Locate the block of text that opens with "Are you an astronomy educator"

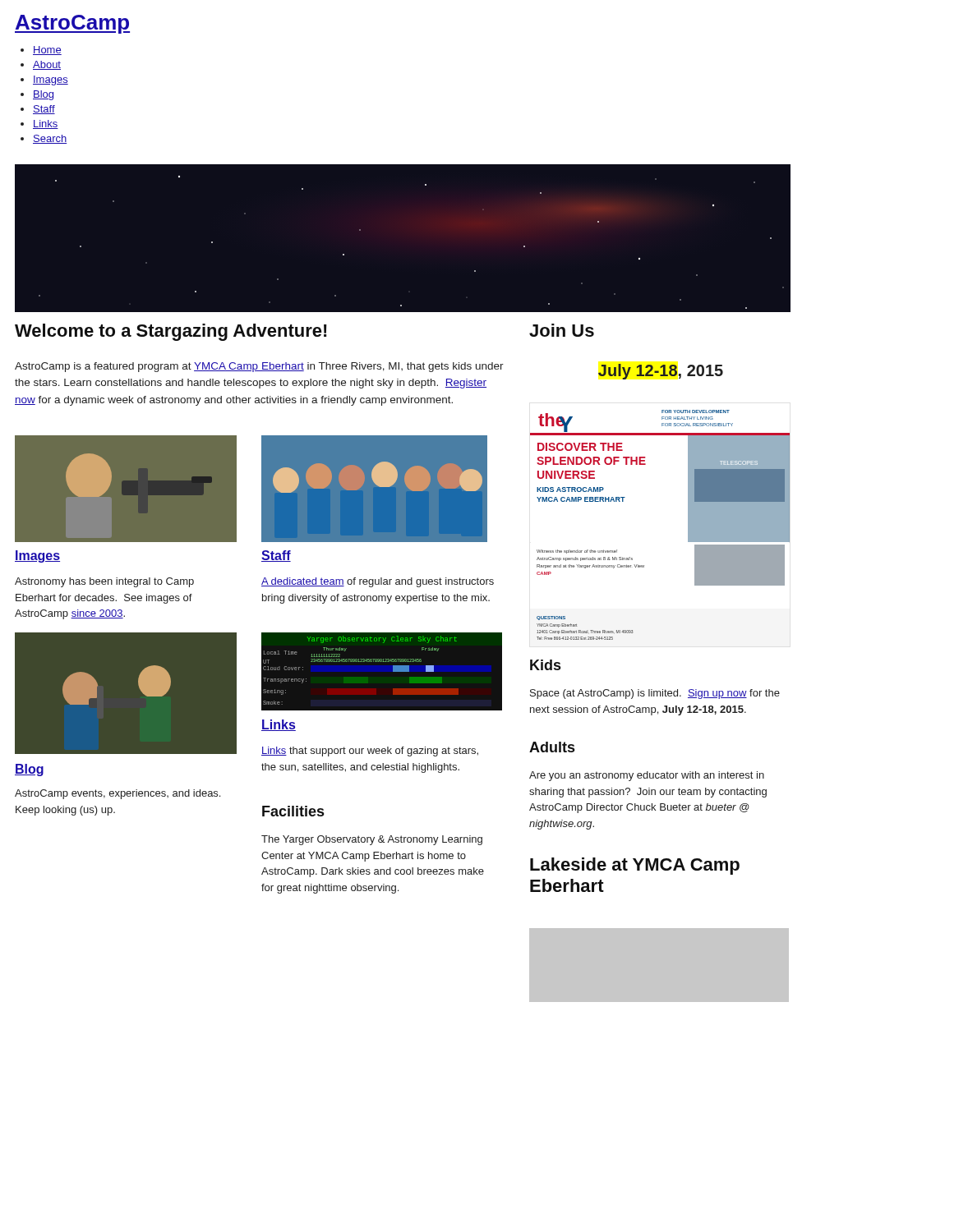pyautogui.click(x=648, y=799)
